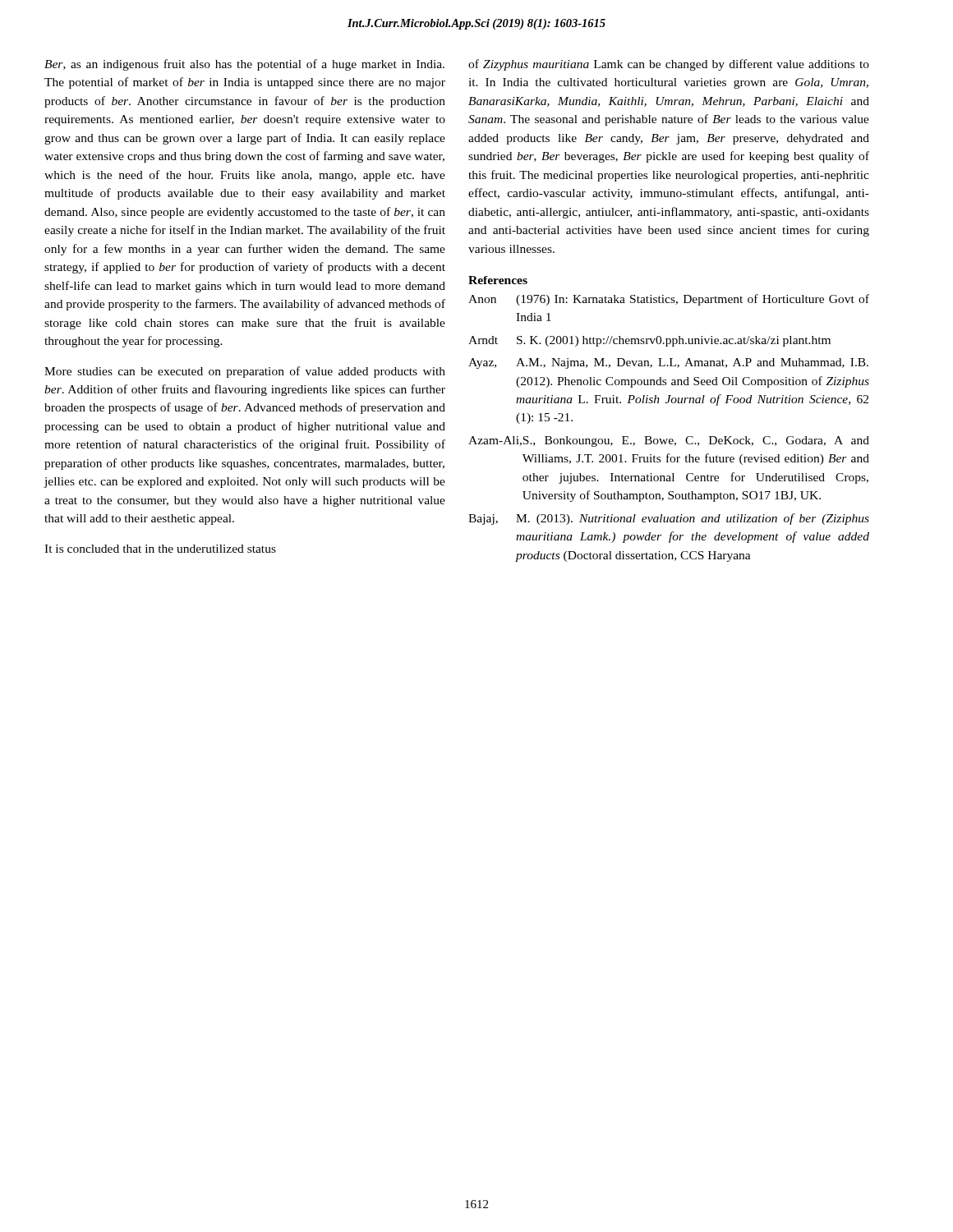This screenshot has width=953, height=1232.
Task: Locate the region starting "Azam-Ali, S., Bonkoungou, E., Bowe,"
Action: click(669, 468)
